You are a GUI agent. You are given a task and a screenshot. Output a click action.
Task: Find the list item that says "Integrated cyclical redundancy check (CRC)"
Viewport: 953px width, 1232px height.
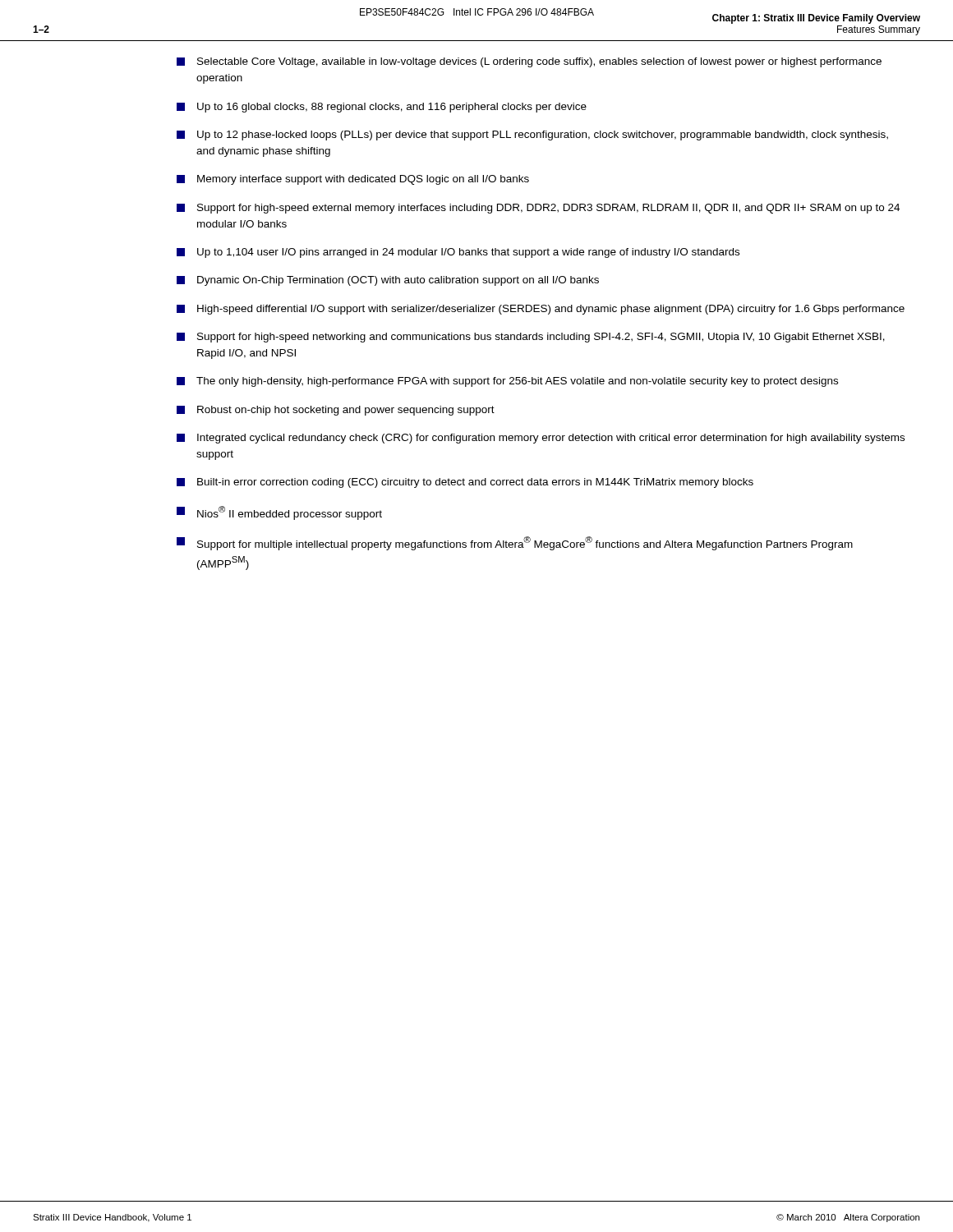[x=542, y=446]
